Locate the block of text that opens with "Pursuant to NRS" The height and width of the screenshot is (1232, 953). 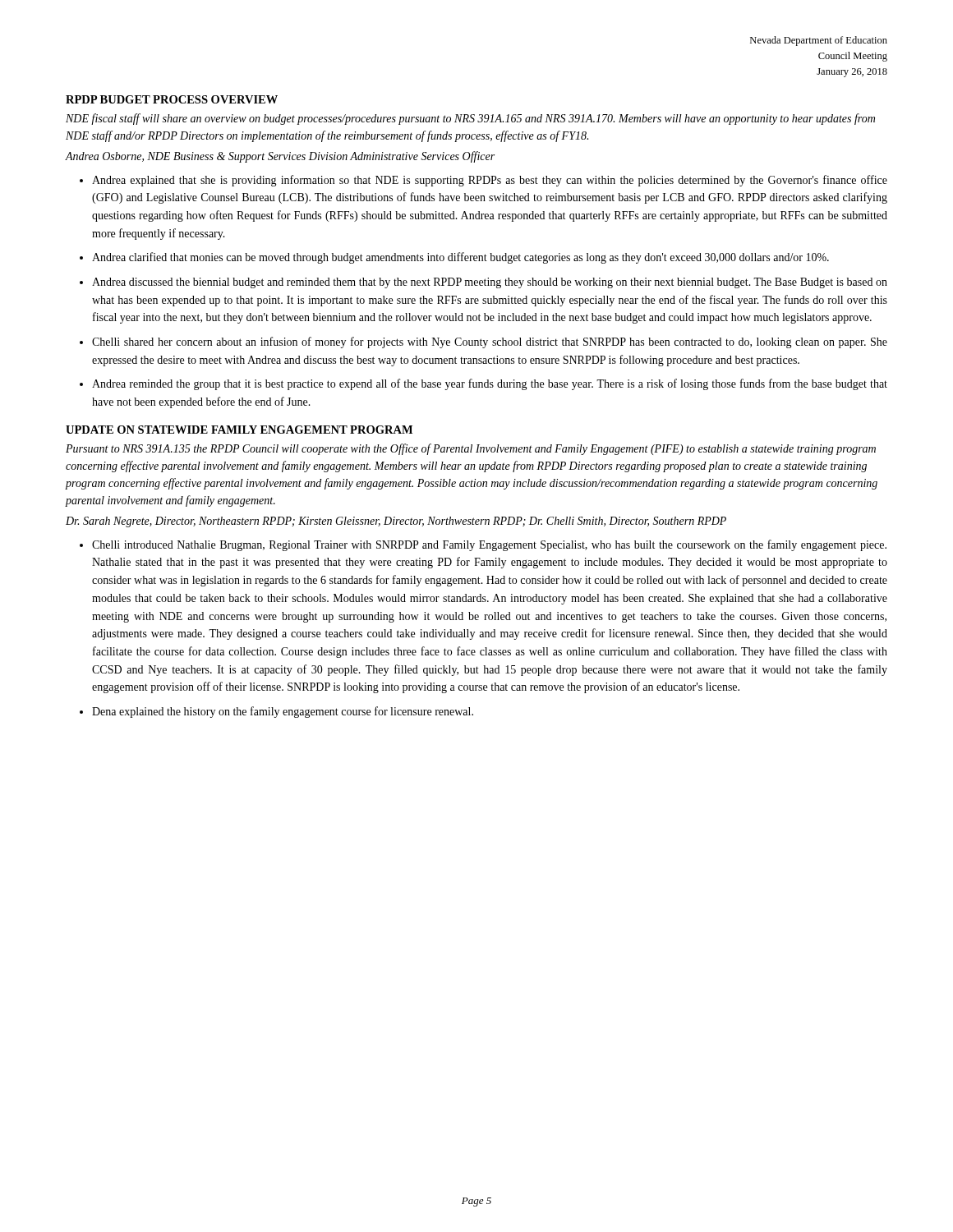coord(472,475)
